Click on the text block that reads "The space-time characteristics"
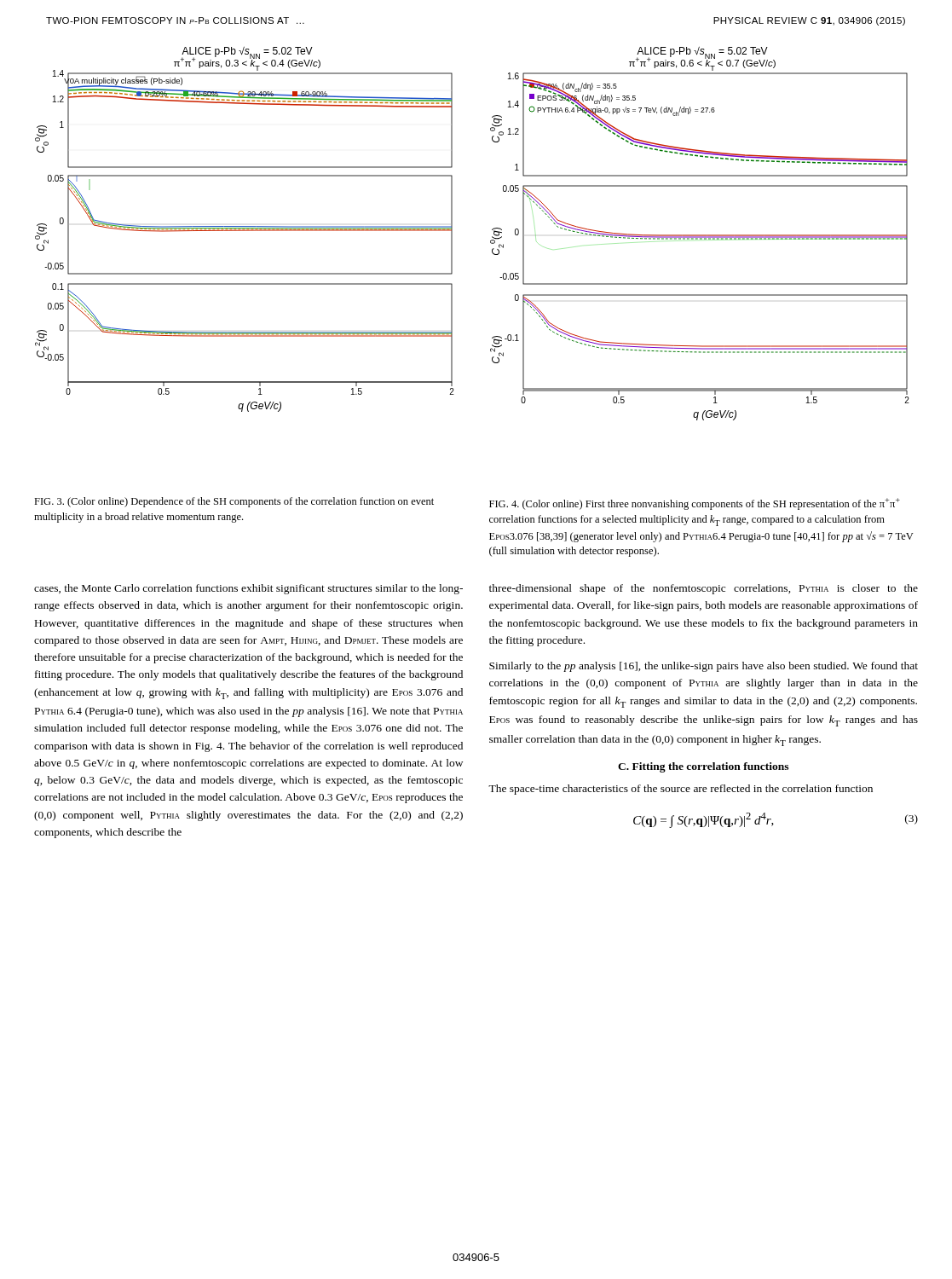This screenshot has height=1279, width=952. tap(703, 789)
